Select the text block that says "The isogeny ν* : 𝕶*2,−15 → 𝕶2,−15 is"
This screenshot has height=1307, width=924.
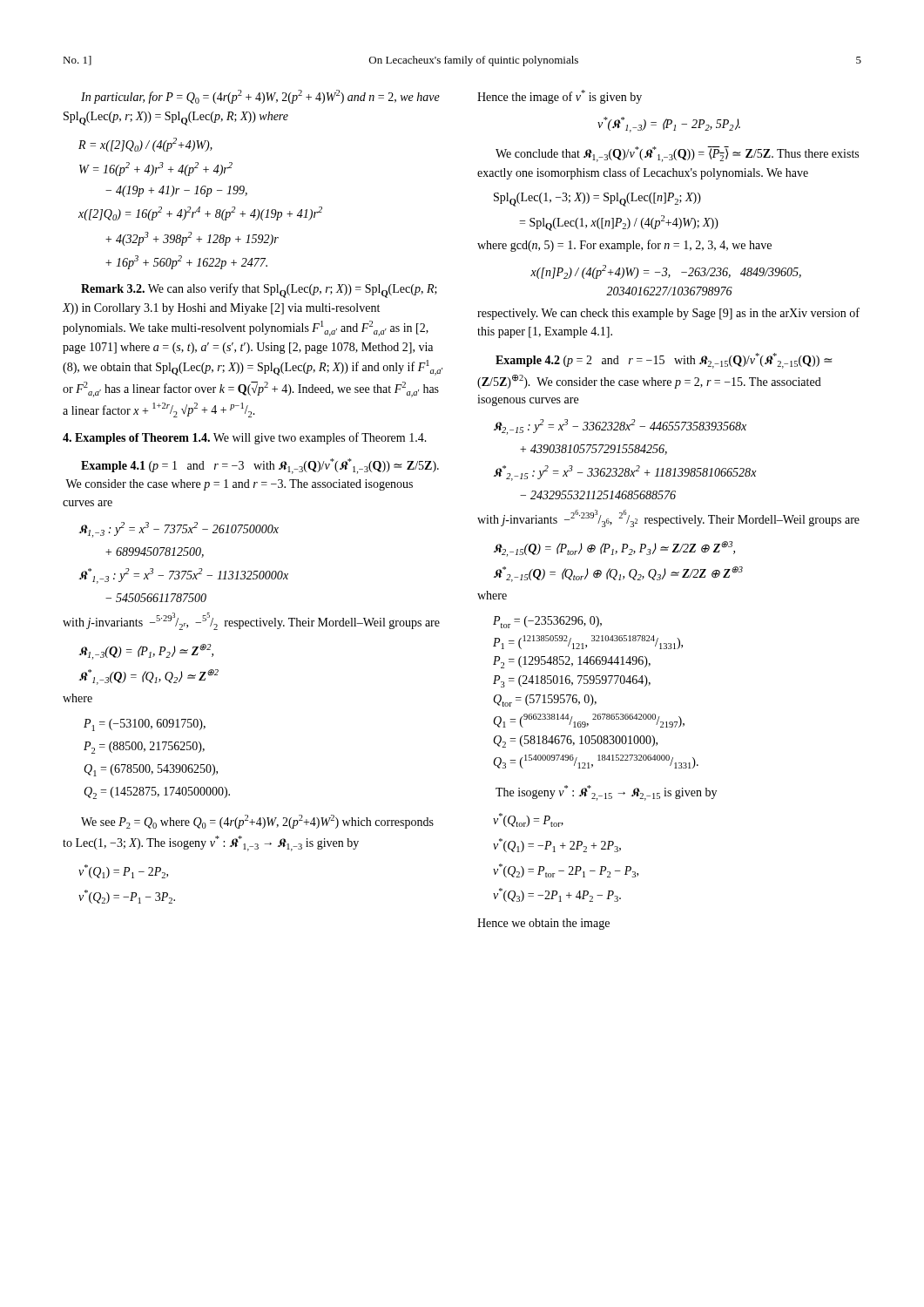606,793
